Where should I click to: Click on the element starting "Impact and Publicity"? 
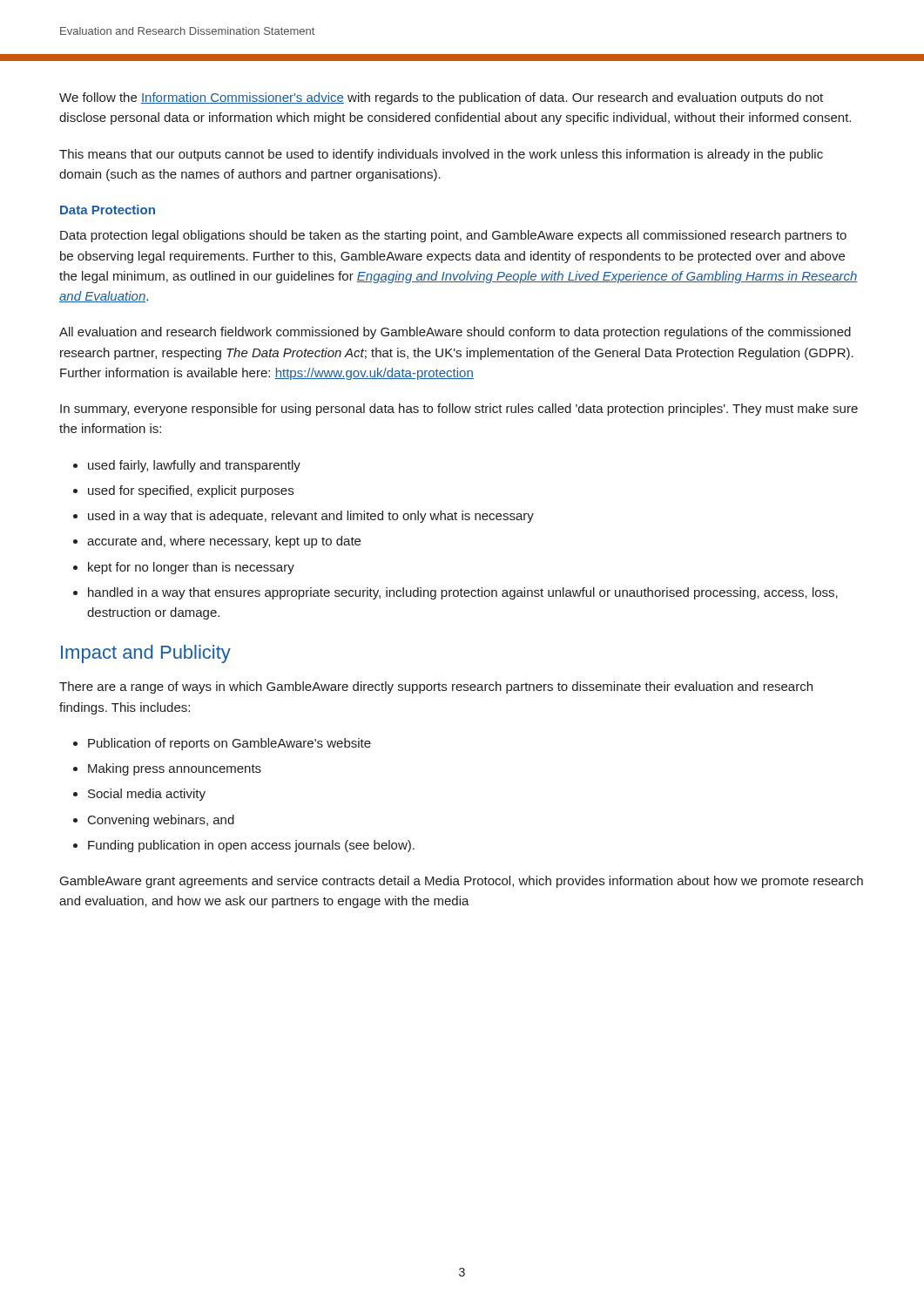pyautogui.click(x=145, y=652)
